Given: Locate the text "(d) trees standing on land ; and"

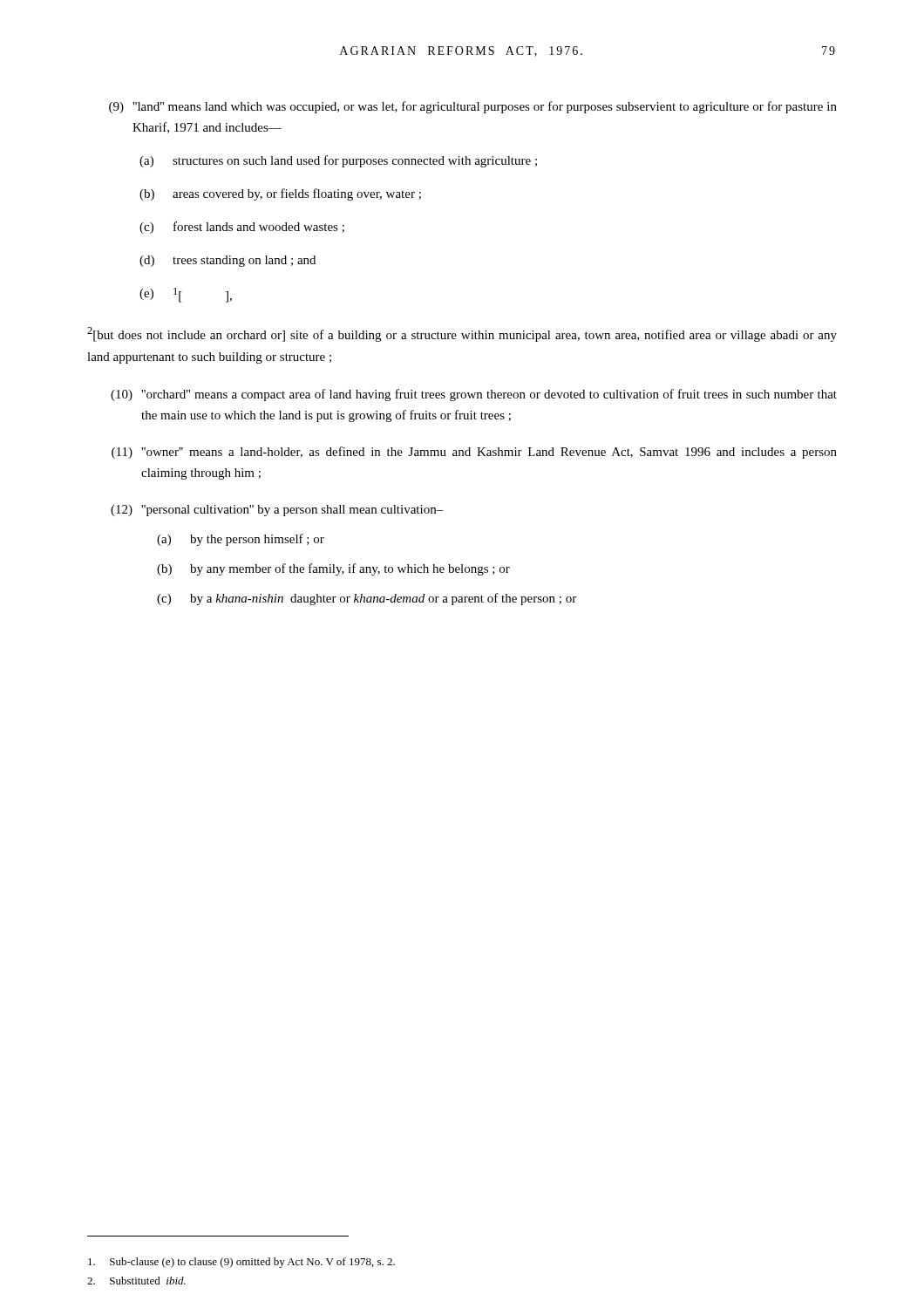Looking at the screenshot, I should pos(228,261).
